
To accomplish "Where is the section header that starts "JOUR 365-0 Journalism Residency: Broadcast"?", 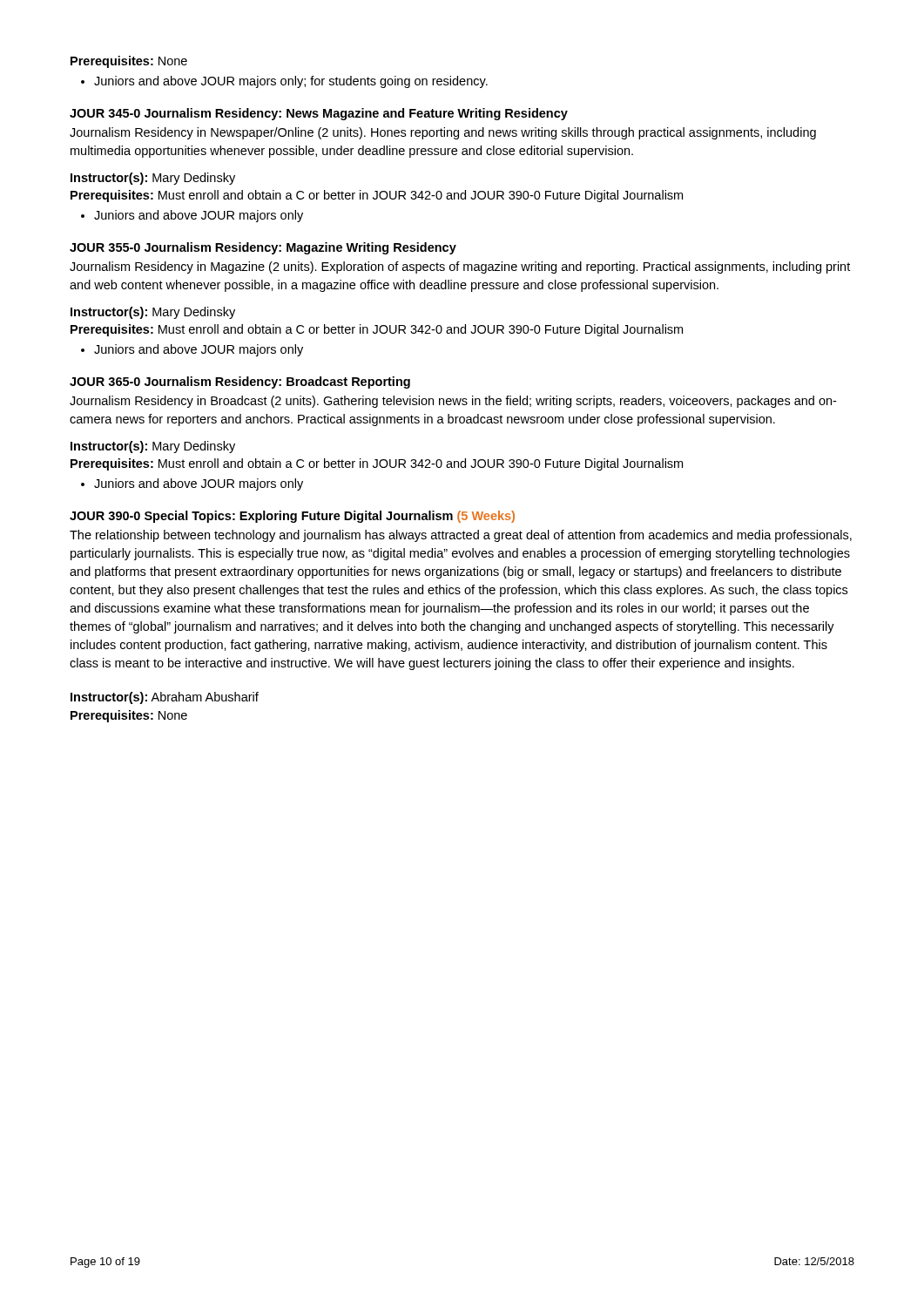I will (x=240, y=382).
